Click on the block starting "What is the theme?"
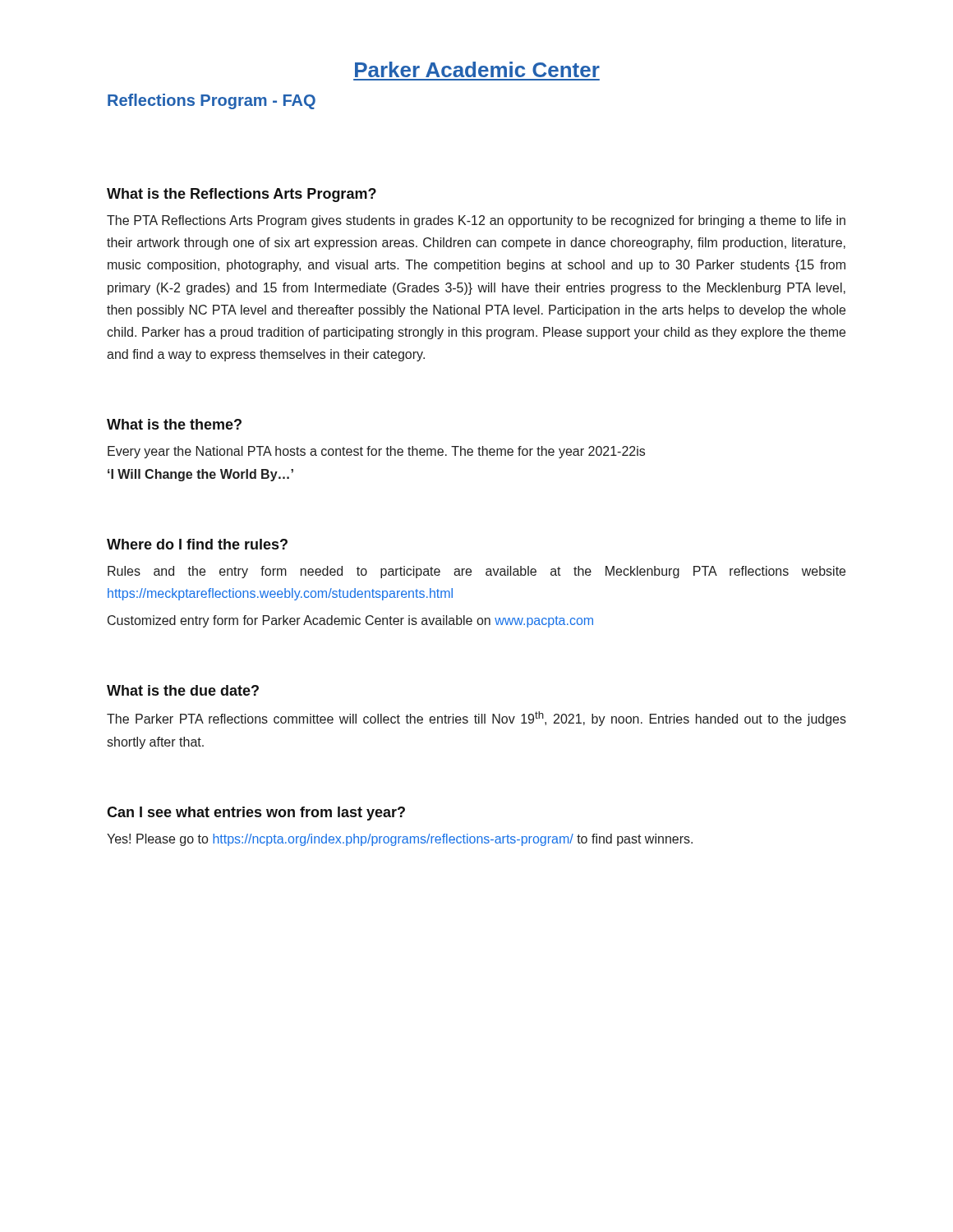This screenshot has width=953, height=1232. coord(175,425)
